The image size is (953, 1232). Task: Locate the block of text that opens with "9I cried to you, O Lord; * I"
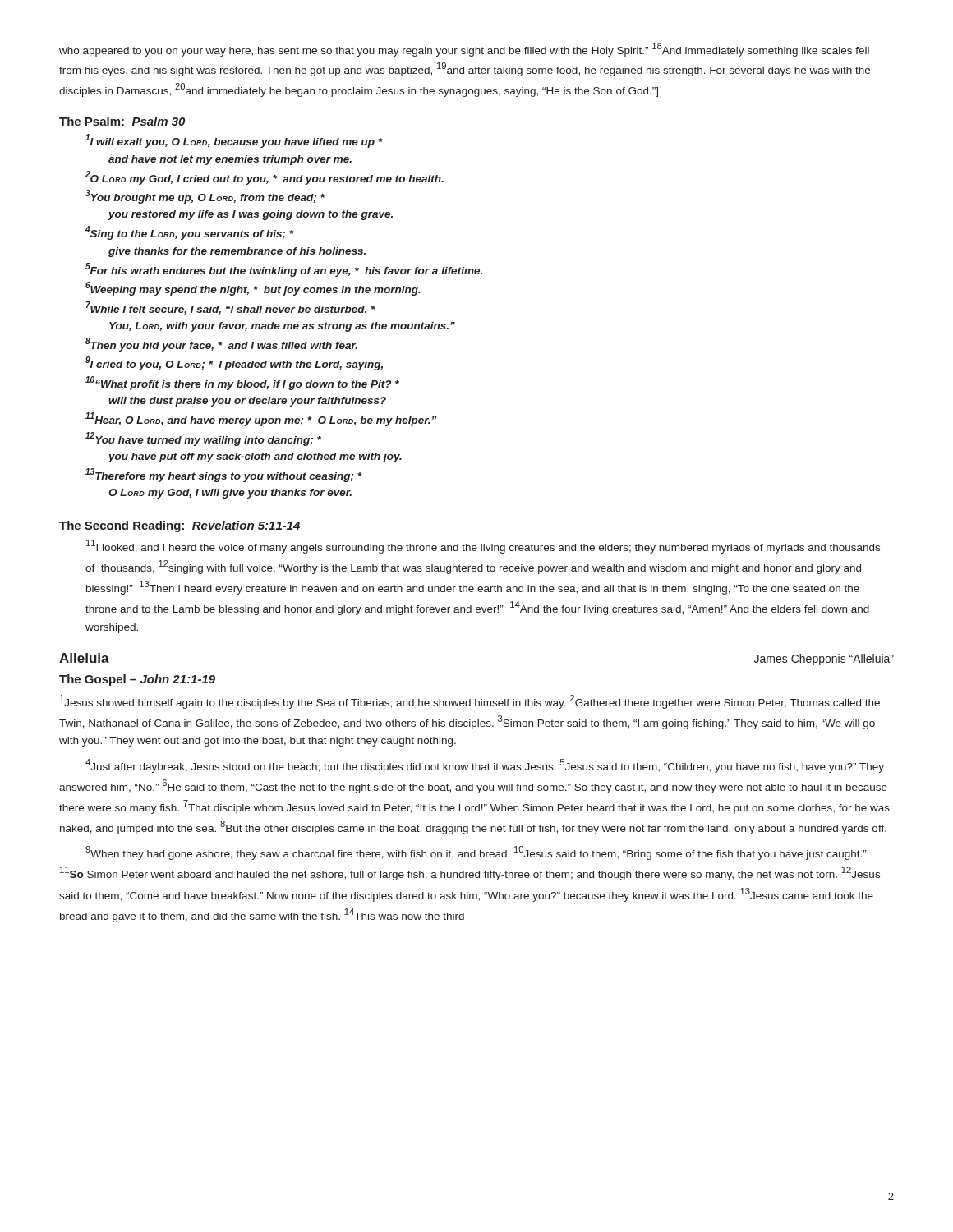(x=234, y=363)
